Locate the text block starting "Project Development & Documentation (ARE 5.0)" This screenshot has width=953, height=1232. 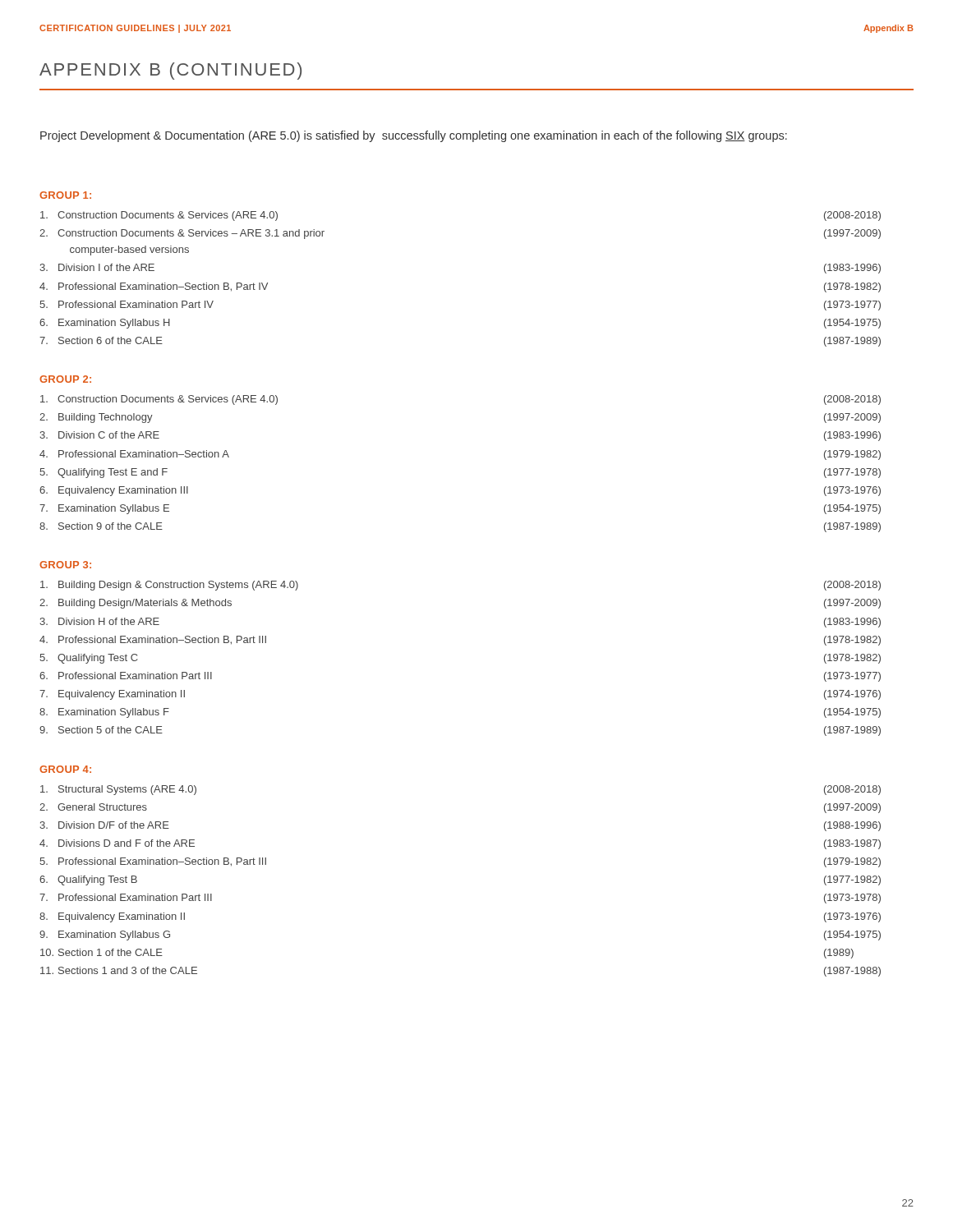pos(414,136)
